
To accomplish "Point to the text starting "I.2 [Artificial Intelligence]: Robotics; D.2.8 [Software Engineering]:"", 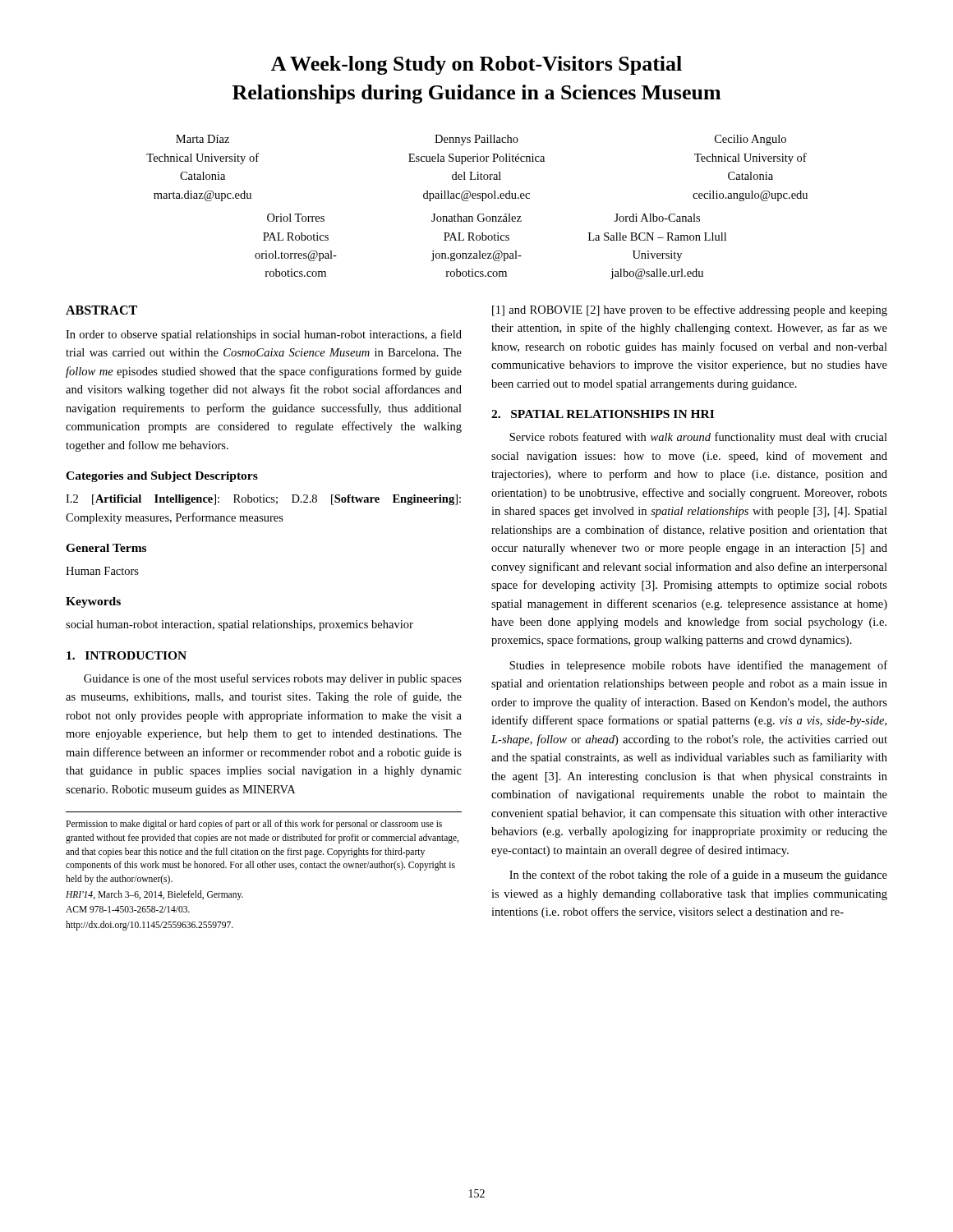I will click(x=264, y=508).
